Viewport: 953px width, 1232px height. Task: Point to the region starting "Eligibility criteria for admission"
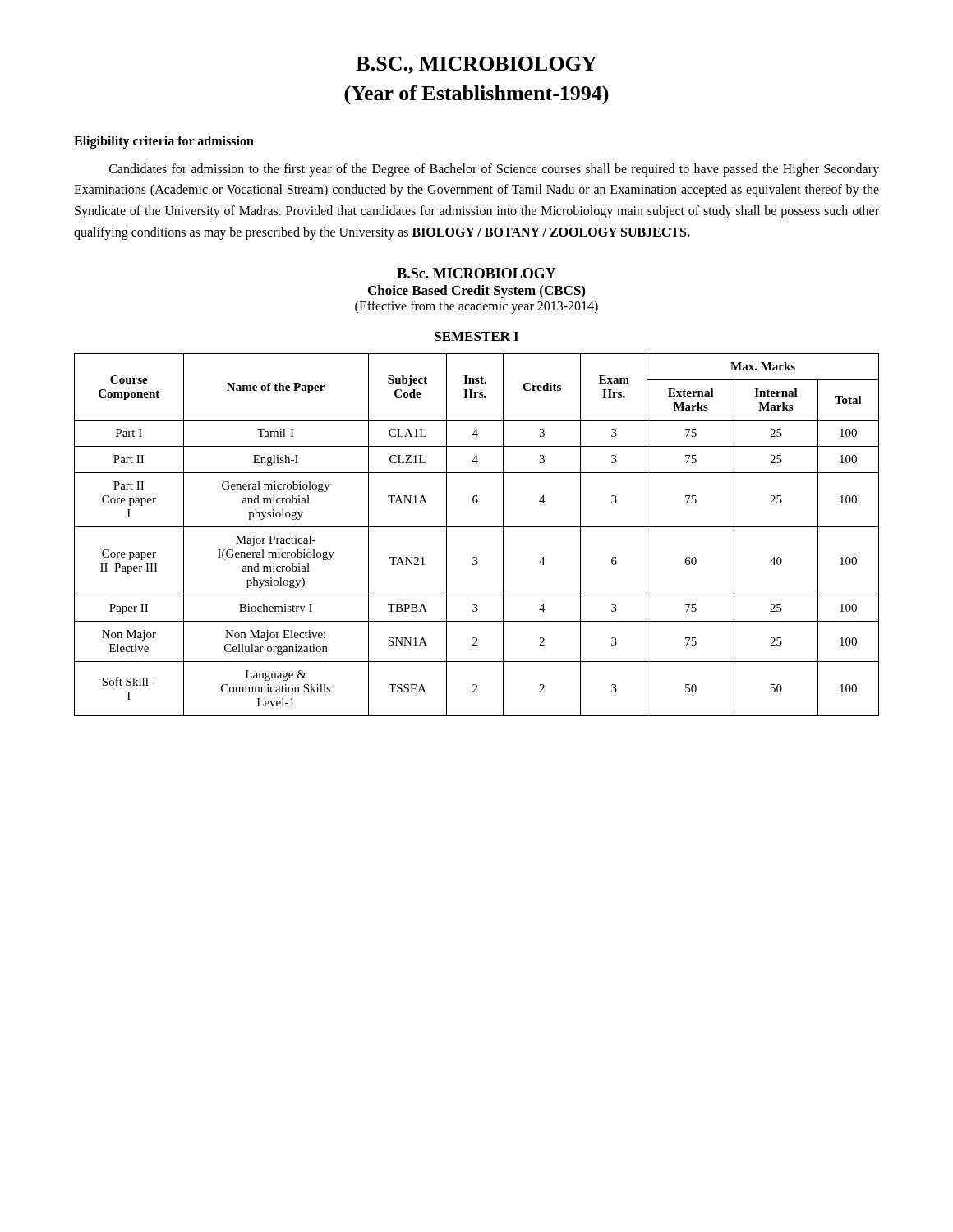[x=164, y=141]
